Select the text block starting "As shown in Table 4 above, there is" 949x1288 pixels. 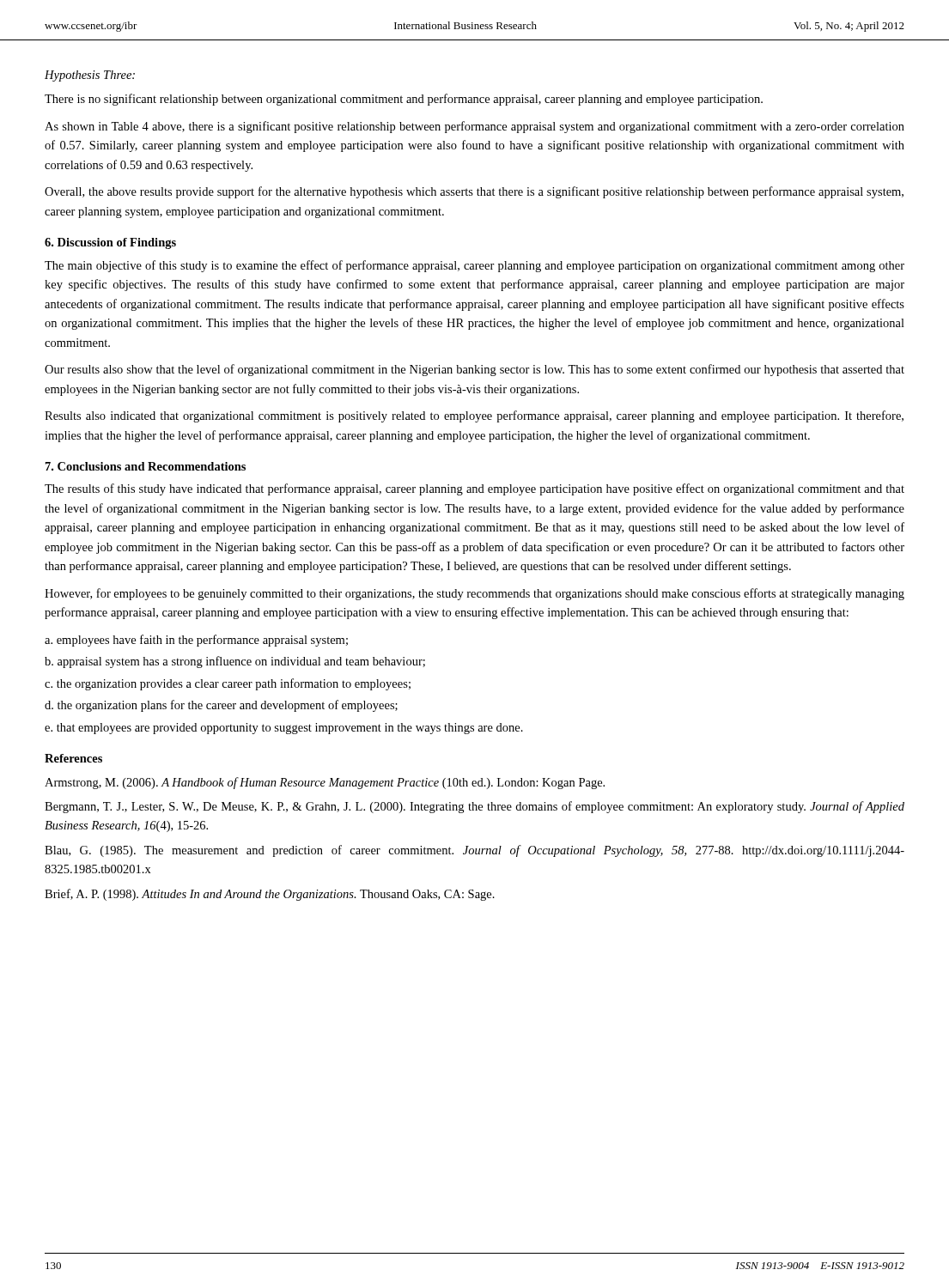click(474, 145)
